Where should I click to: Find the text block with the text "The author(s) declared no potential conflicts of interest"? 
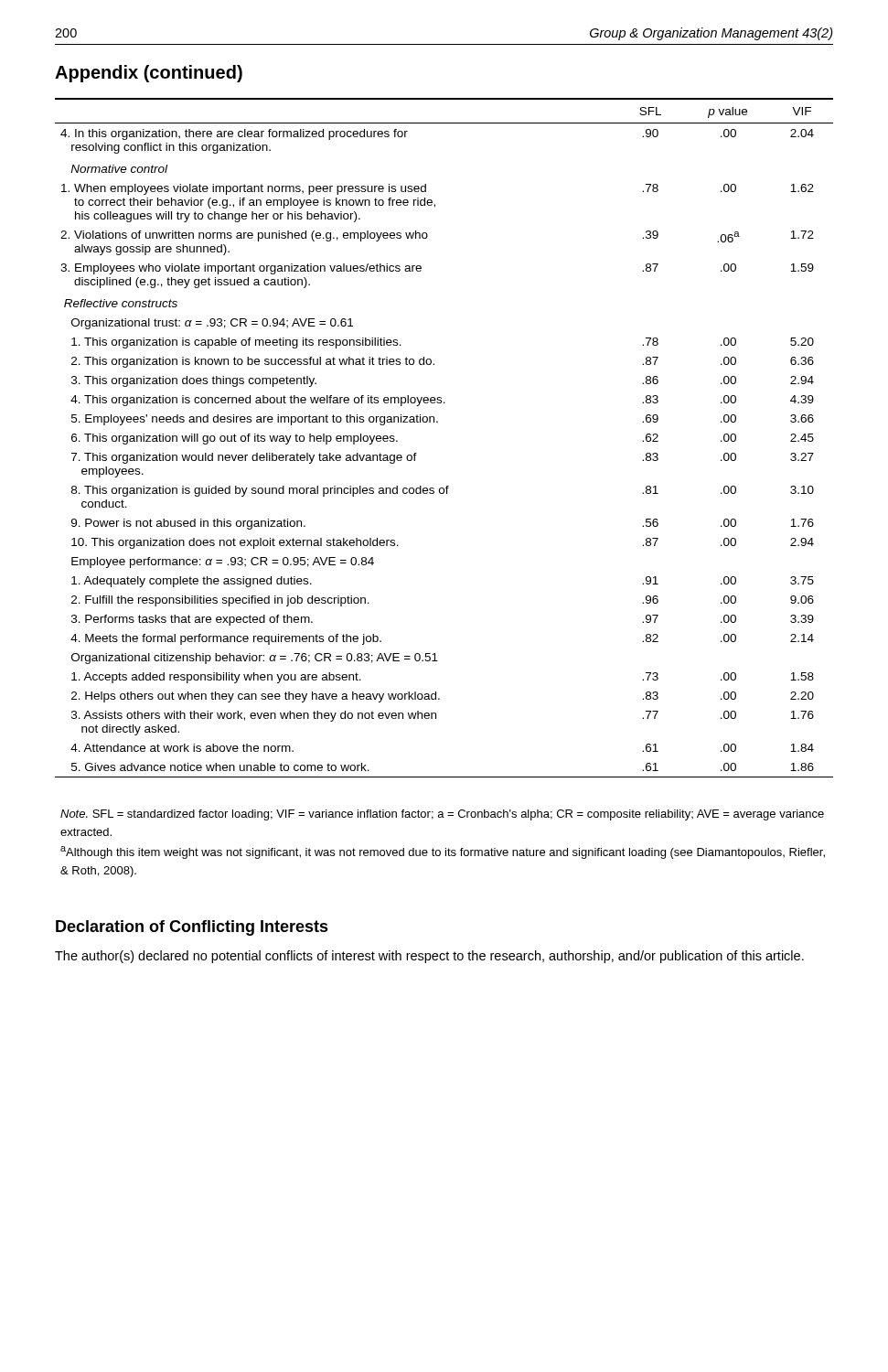pos(430,956)
